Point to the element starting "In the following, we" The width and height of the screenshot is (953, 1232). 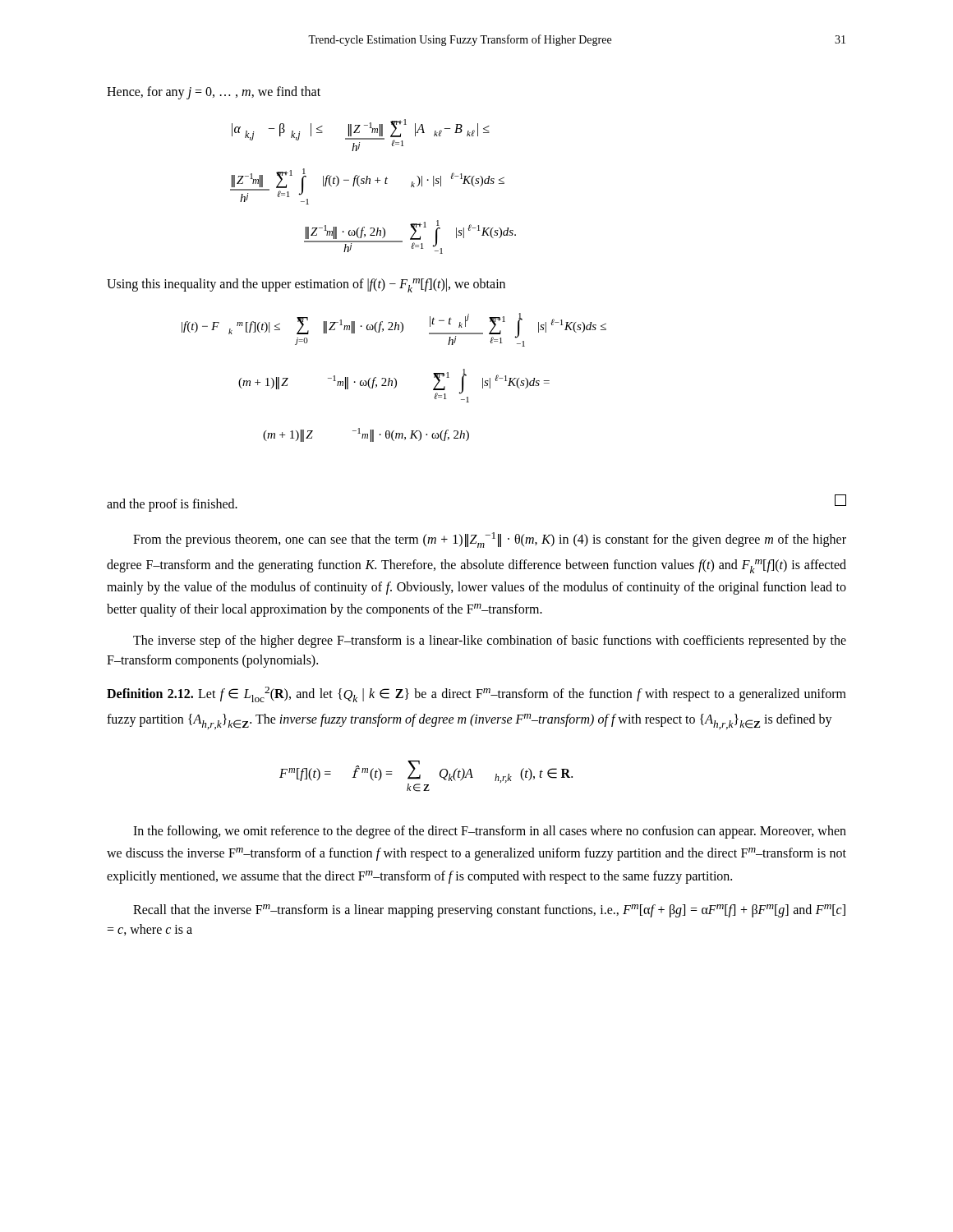476,854
